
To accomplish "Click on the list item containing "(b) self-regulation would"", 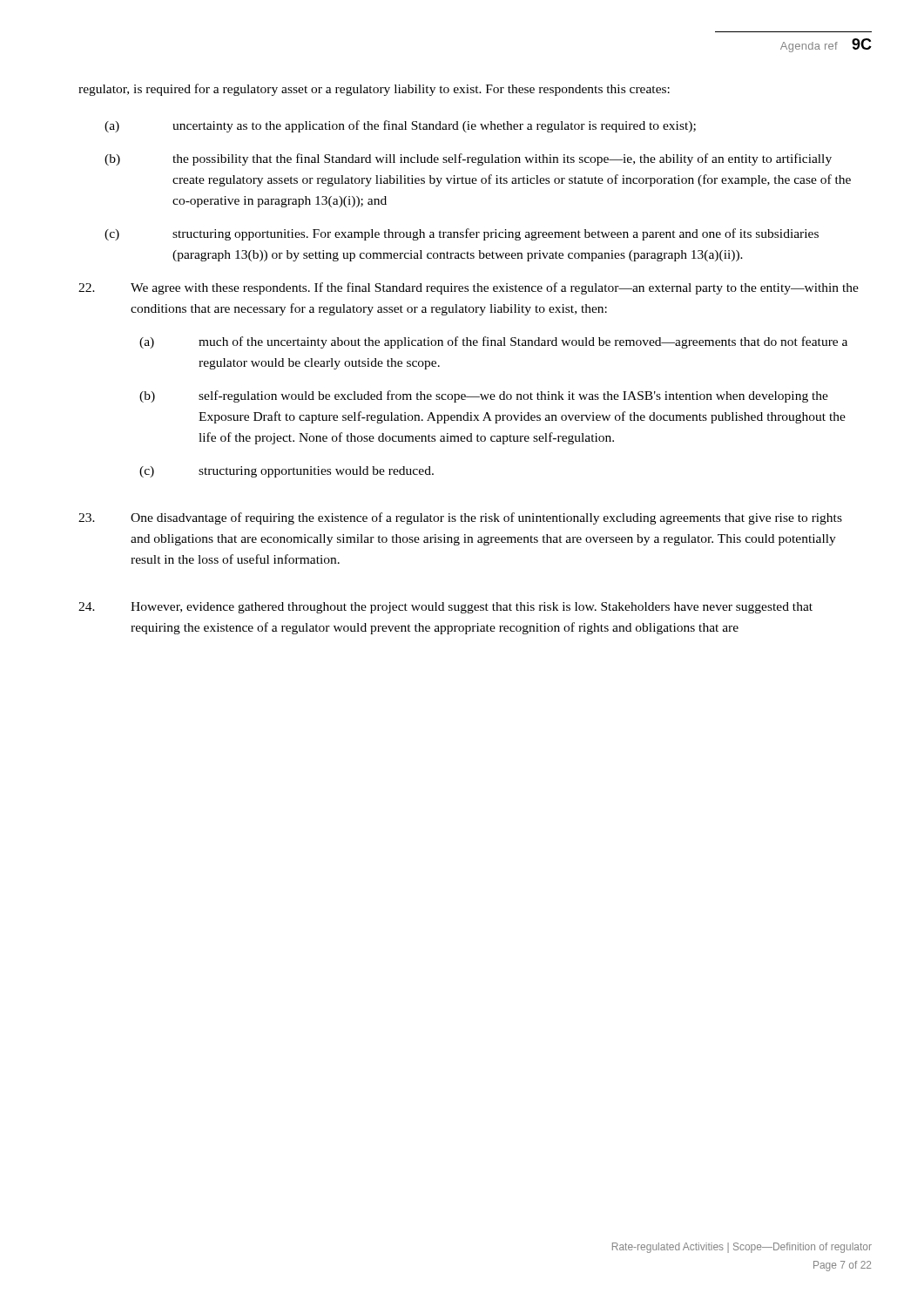I will coord(497,417).
